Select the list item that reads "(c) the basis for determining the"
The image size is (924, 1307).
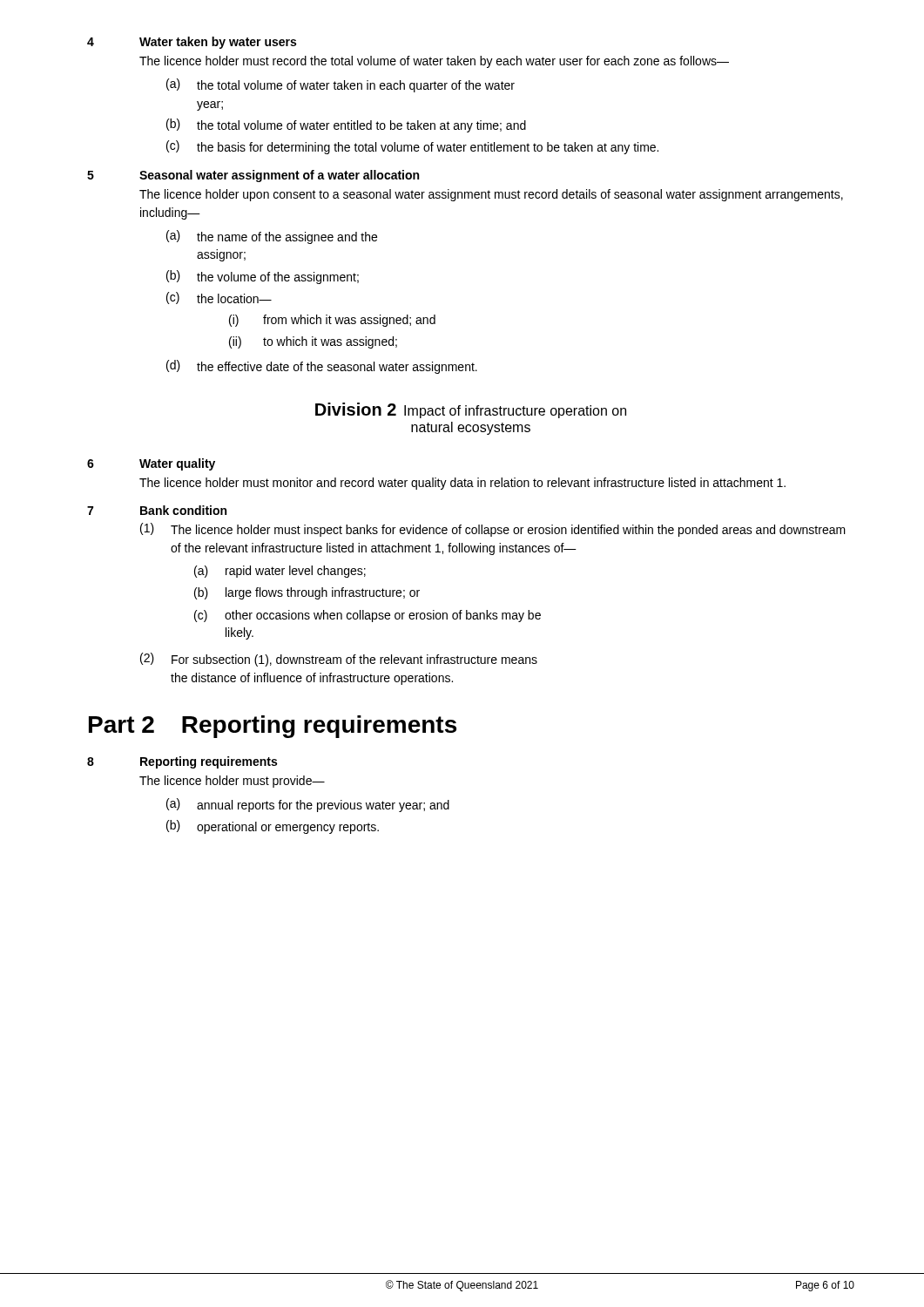(x=510, y=148)
